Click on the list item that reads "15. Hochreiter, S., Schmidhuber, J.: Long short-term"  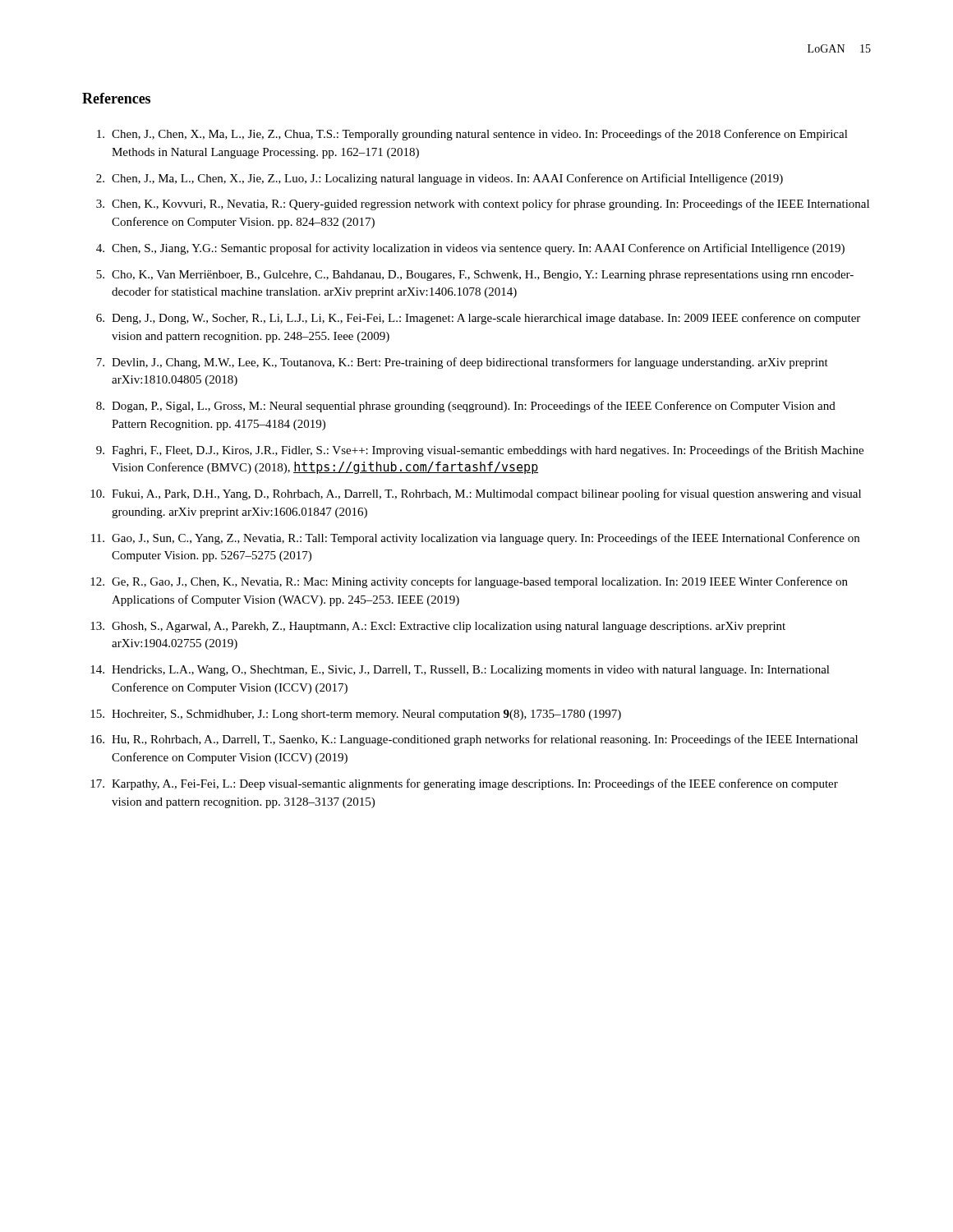click(476, 714)
